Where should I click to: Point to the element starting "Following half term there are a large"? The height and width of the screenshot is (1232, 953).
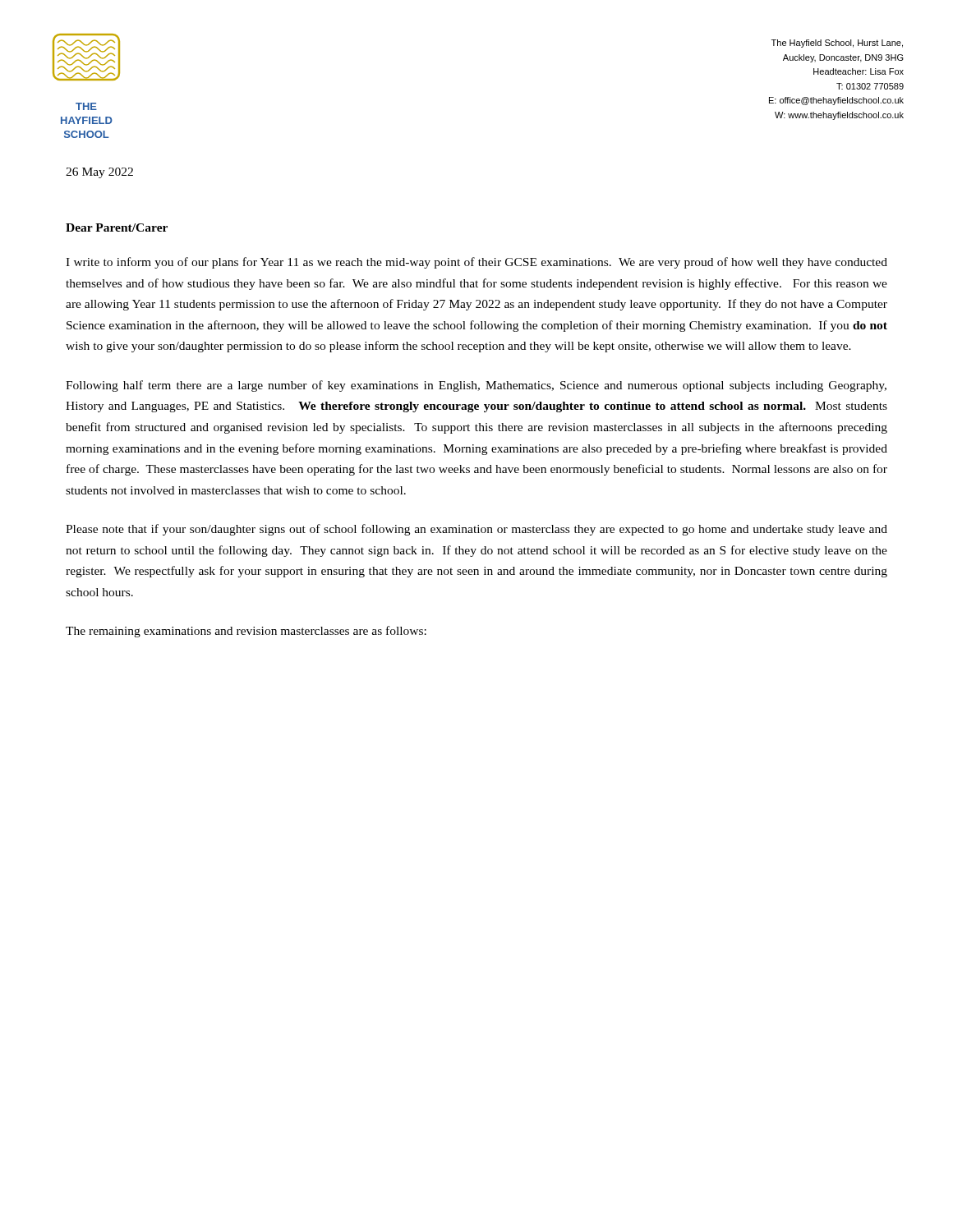click(476, 437)
